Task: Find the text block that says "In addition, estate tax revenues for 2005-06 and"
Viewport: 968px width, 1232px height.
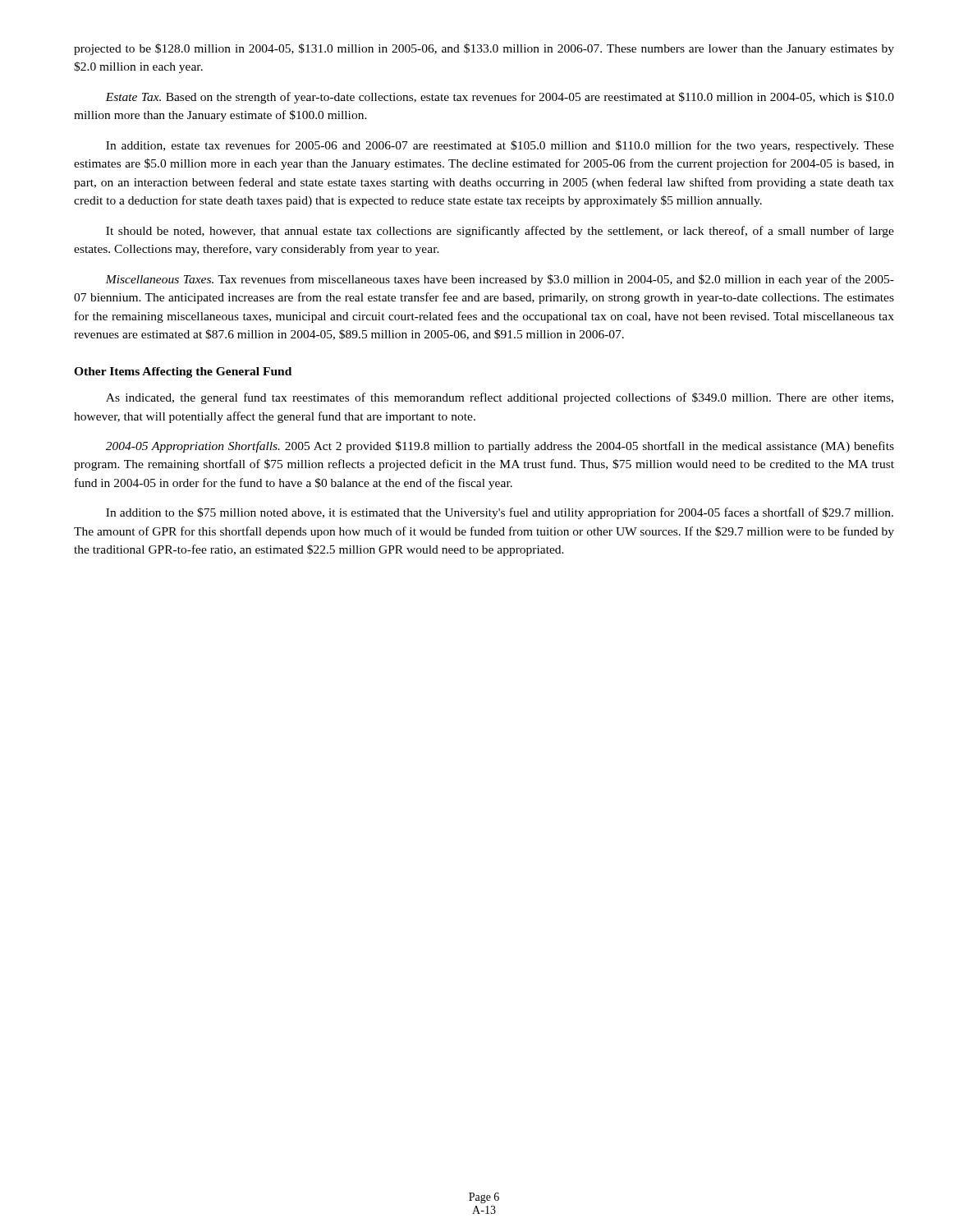Action: pyautogui.click(x=484, y=173)
